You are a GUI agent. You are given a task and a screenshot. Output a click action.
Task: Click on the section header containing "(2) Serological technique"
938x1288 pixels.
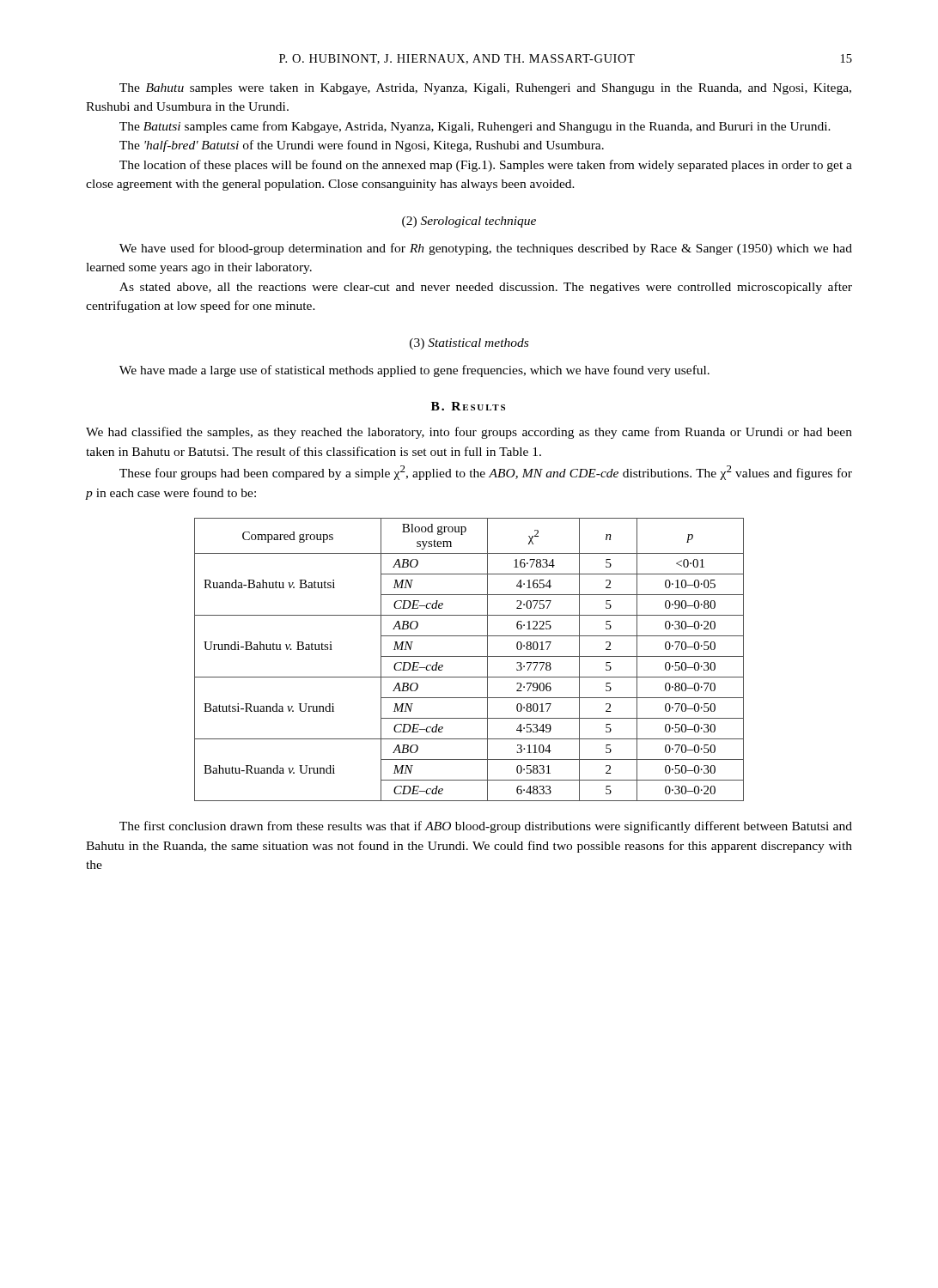tap(469, 220)
